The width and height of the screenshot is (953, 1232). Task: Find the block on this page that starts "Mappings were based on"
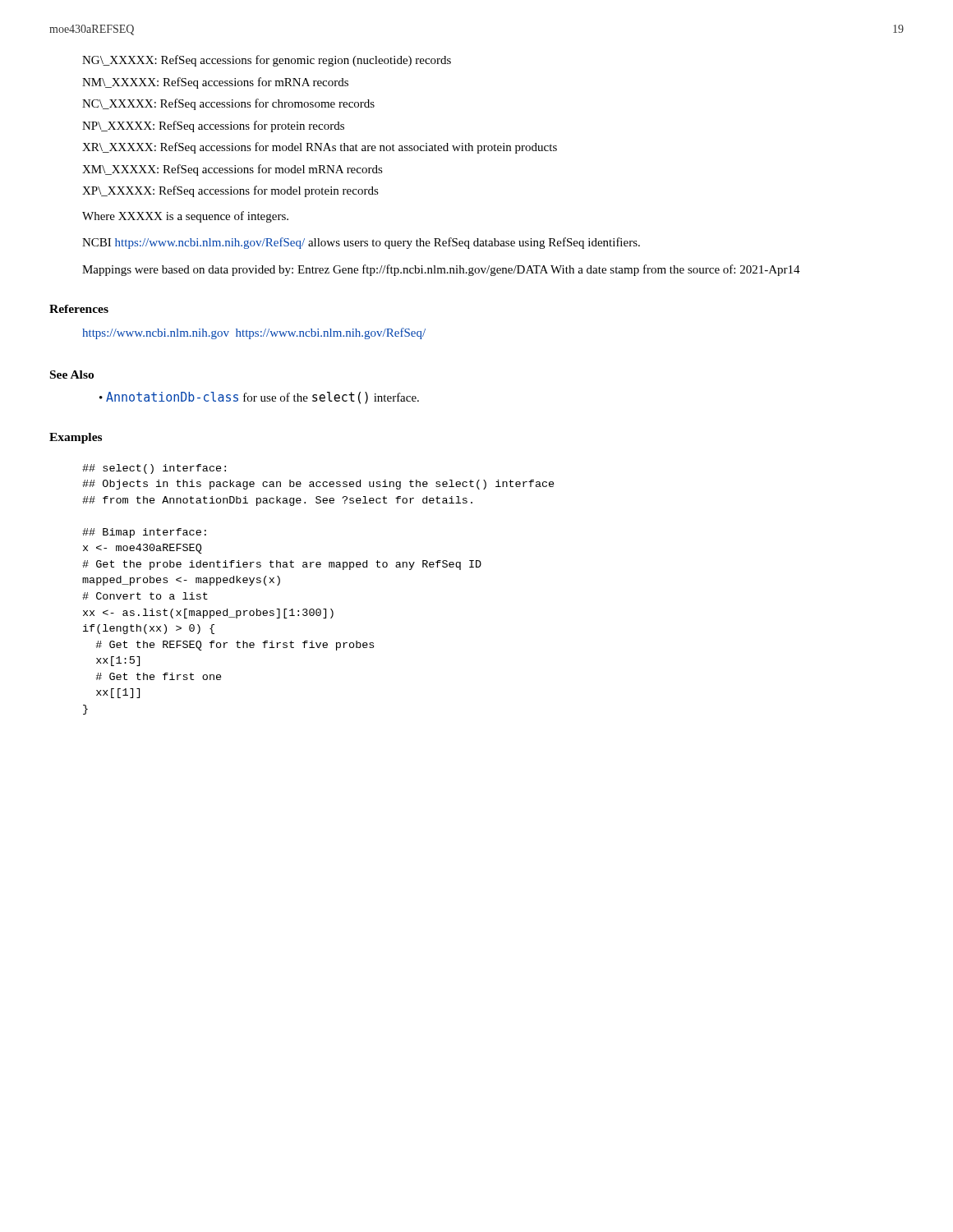[x=441, y=269]
